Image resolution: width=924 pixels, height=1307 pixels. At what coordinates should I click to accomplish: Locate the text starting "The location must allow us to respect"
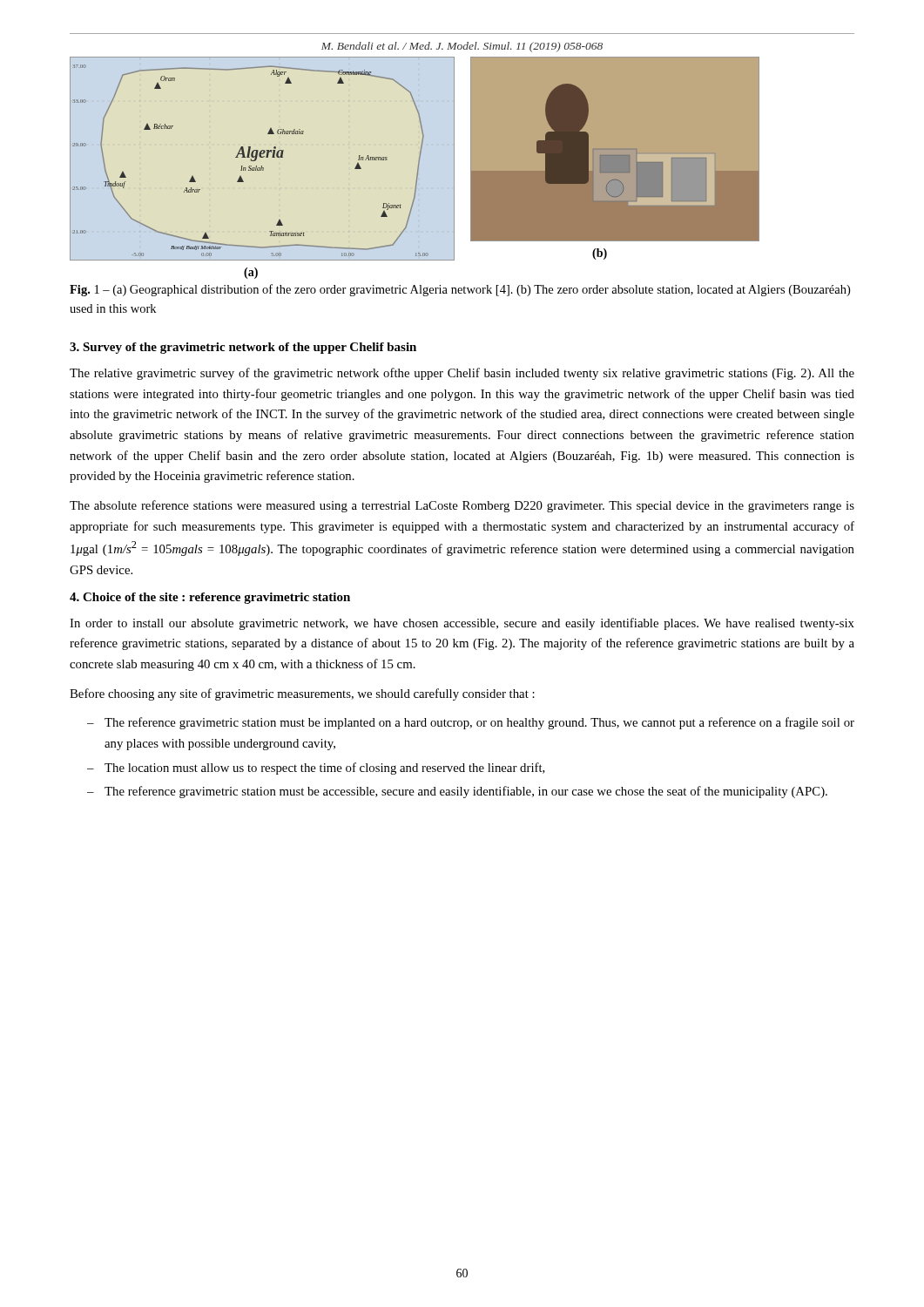pos(325,767)
